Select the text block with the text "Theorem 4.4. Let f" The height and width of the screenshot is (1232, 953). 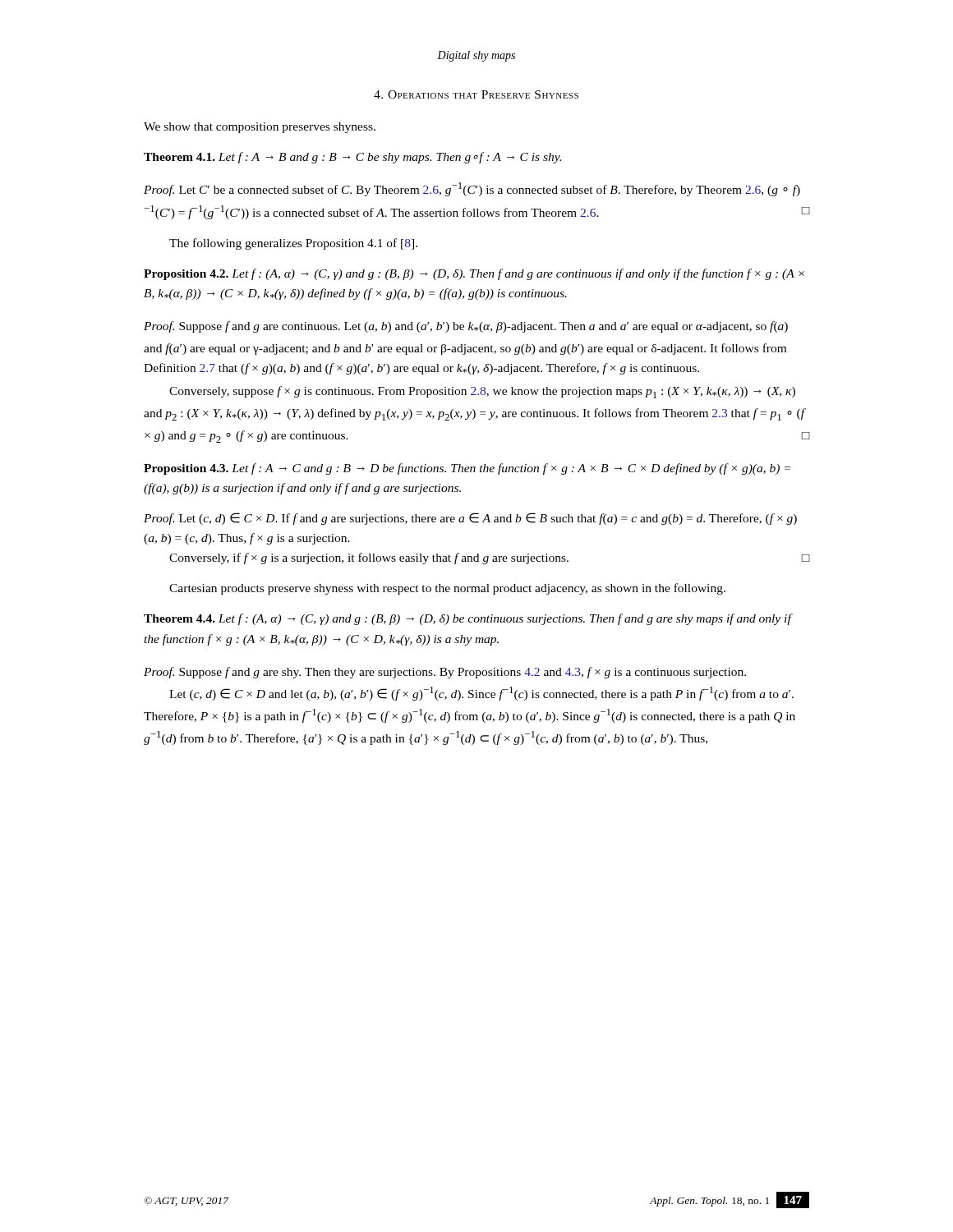click(467, 630)
